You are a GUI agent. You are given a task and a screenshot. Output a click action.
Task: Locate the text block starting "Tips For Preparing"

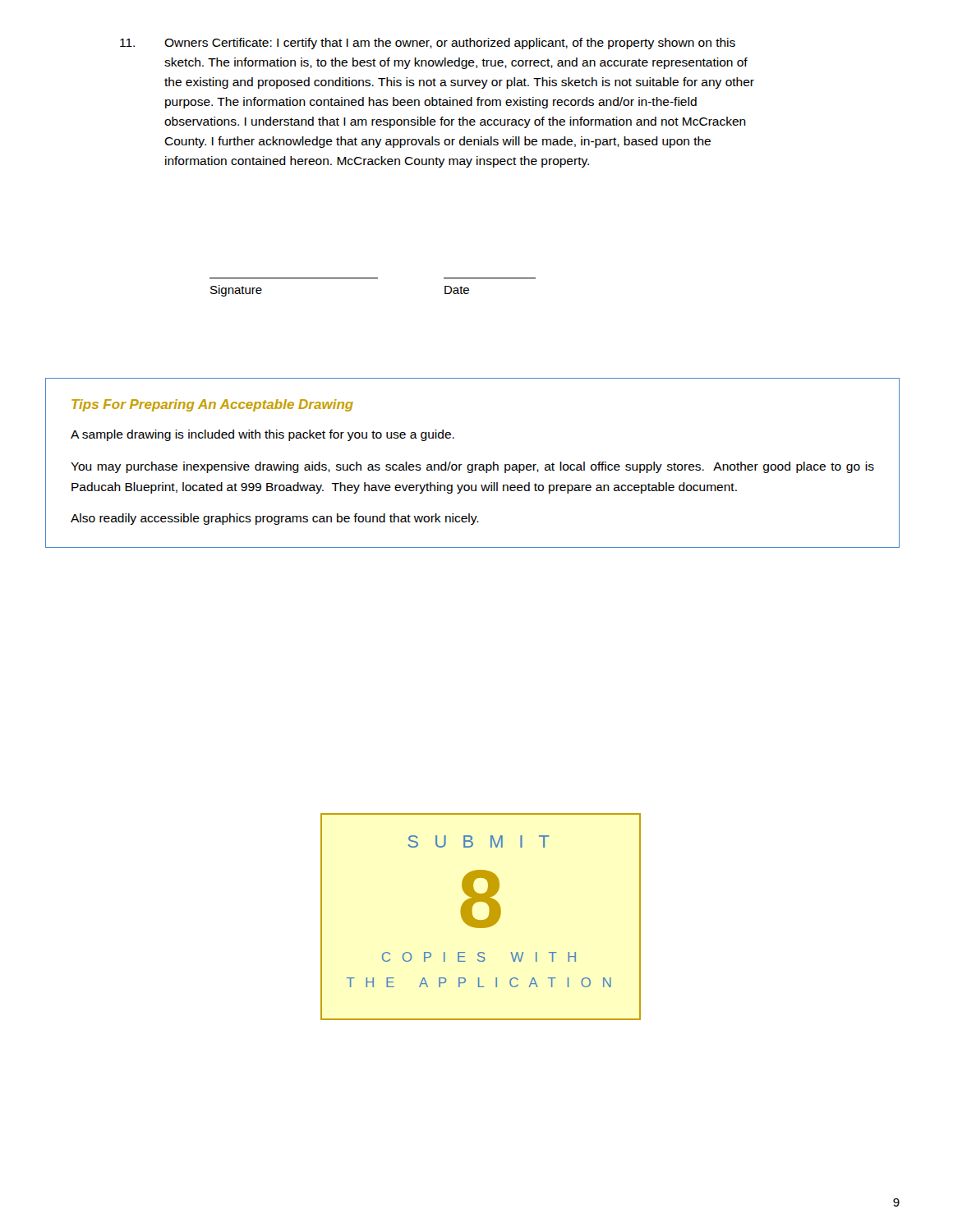click(x=212, y=405)
